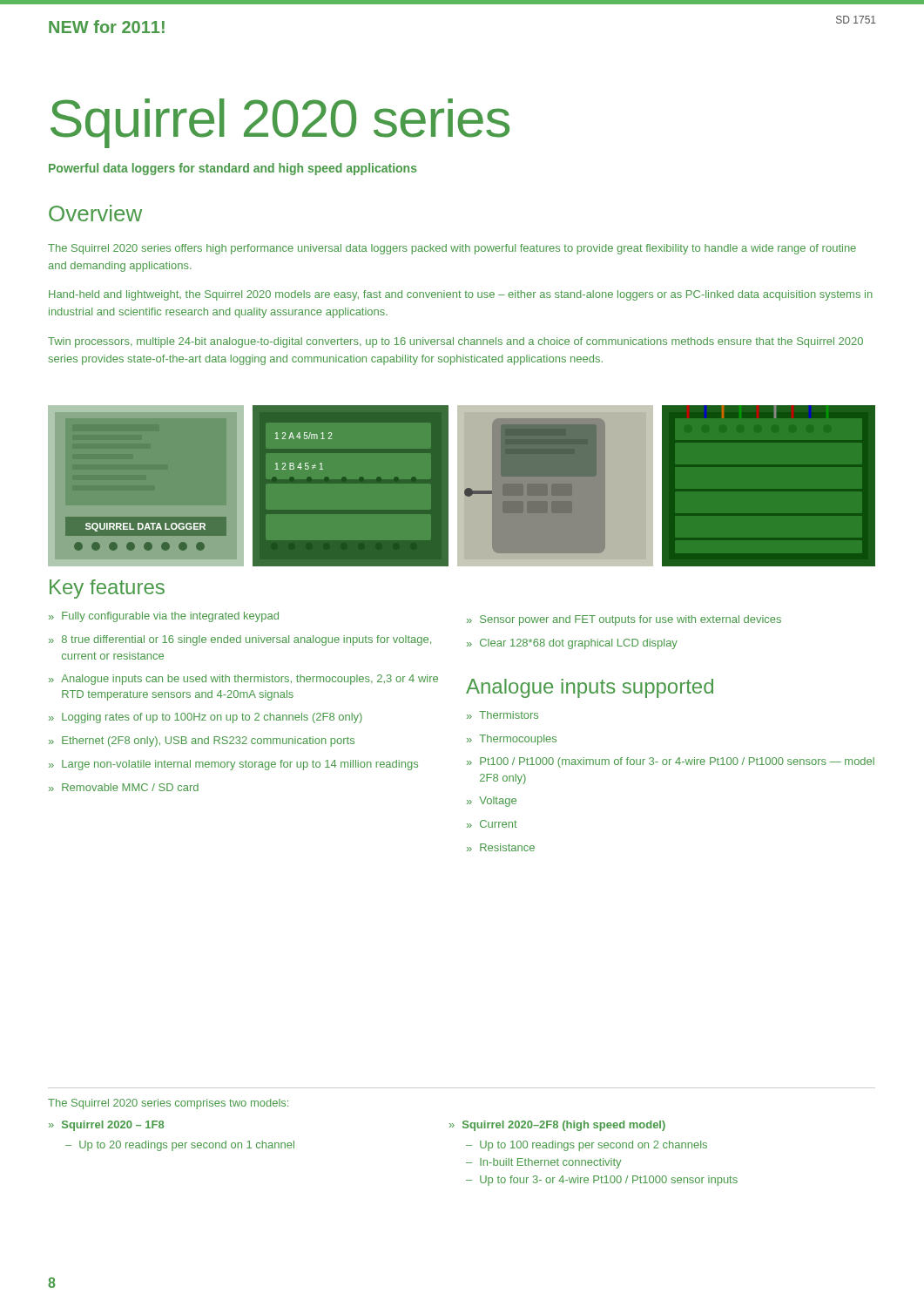Click on the list item that says "» Pt100 /"
Viewport: 924px width, 1307px height.
(671, 770)
